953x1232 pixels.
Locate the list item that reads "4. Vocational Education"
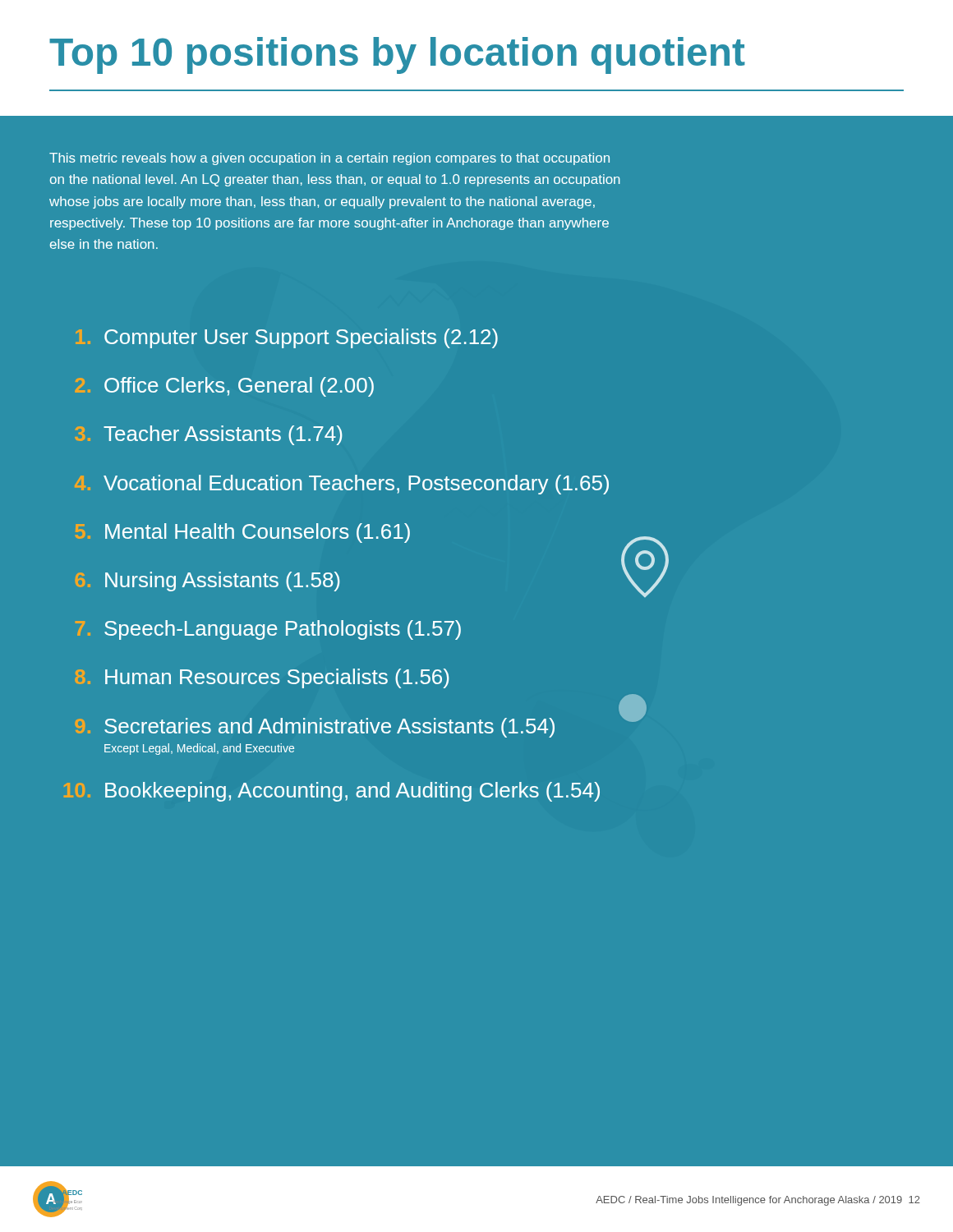pyautogui.click(x=330, y=483)
